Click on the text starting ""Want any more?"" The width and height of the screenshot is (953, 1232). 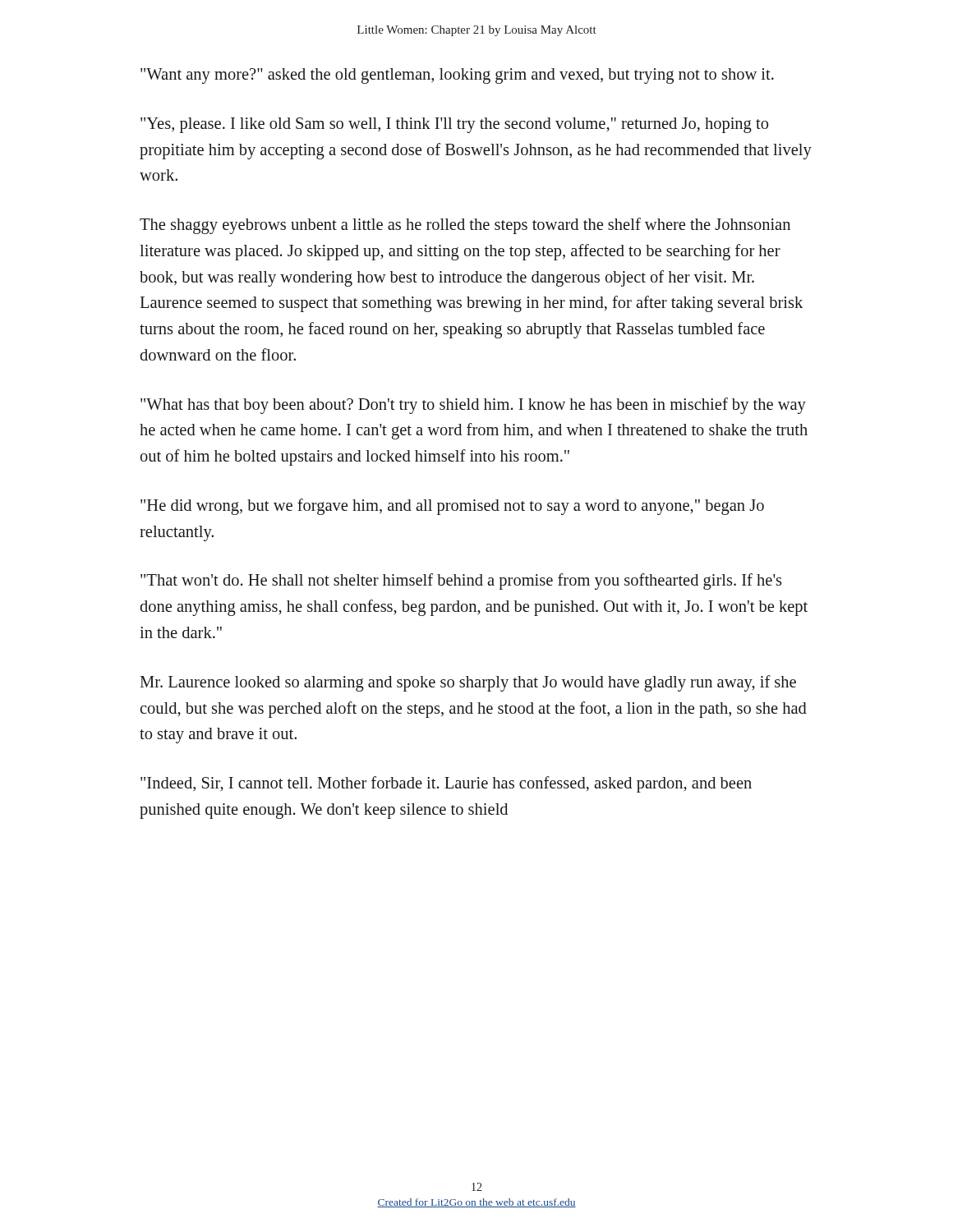457,74
